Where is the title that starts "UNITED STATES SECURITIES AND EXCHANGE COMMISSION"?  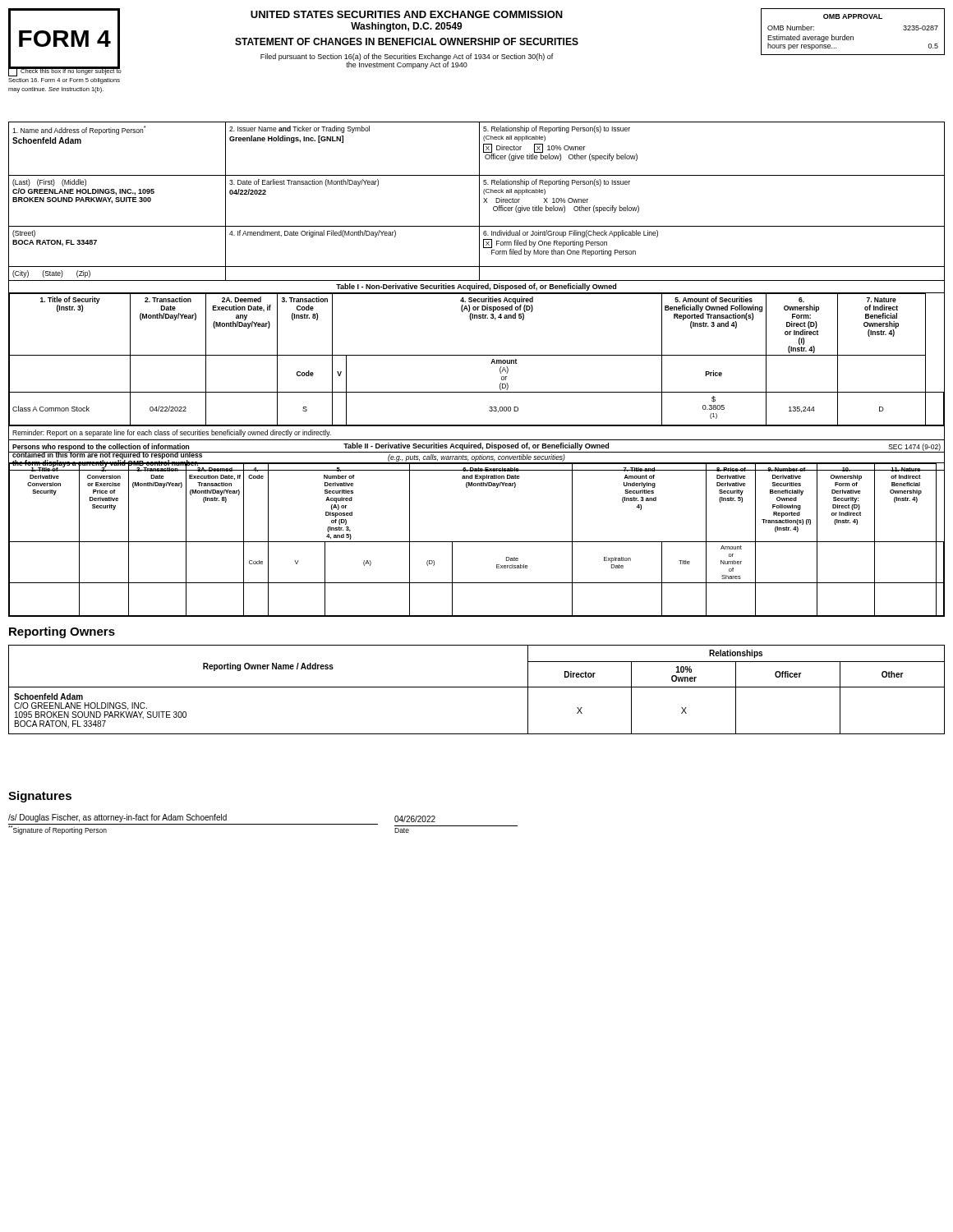407,20
